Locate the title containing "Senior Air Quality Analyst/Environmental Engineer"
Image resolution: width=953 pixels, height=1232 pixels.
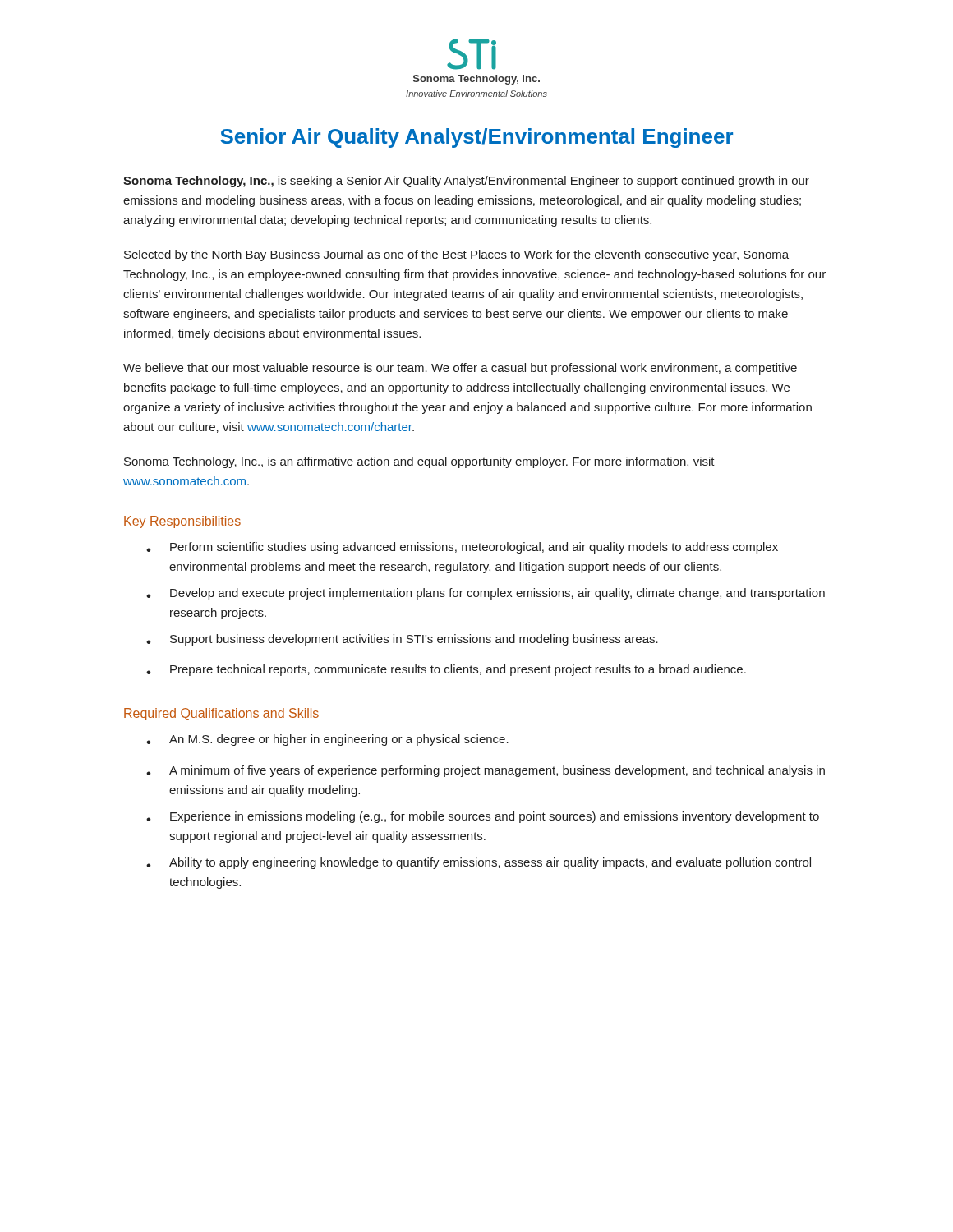click(476, 136)
